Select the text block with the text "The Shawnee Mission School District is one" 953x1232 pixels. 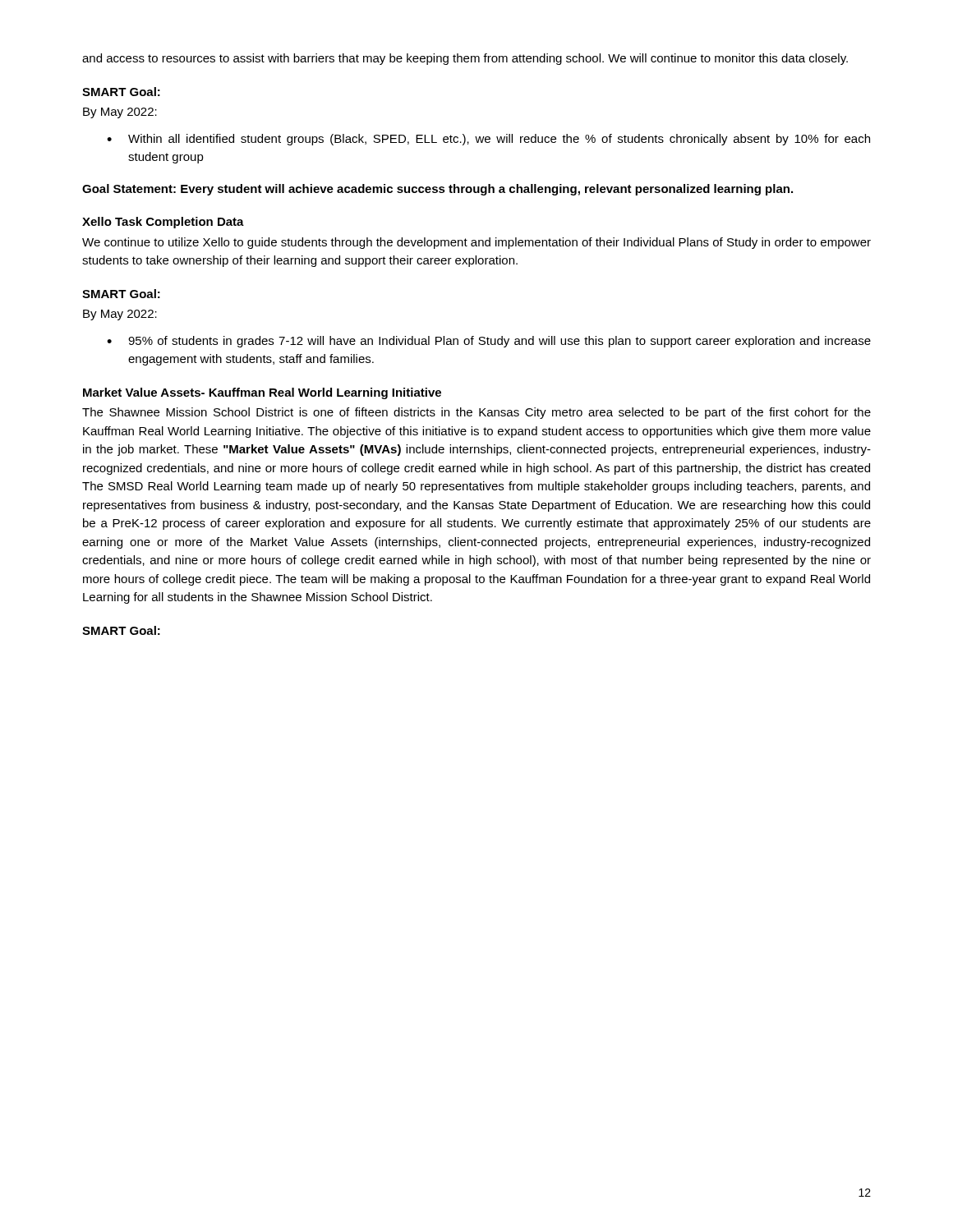coord(476,505)
